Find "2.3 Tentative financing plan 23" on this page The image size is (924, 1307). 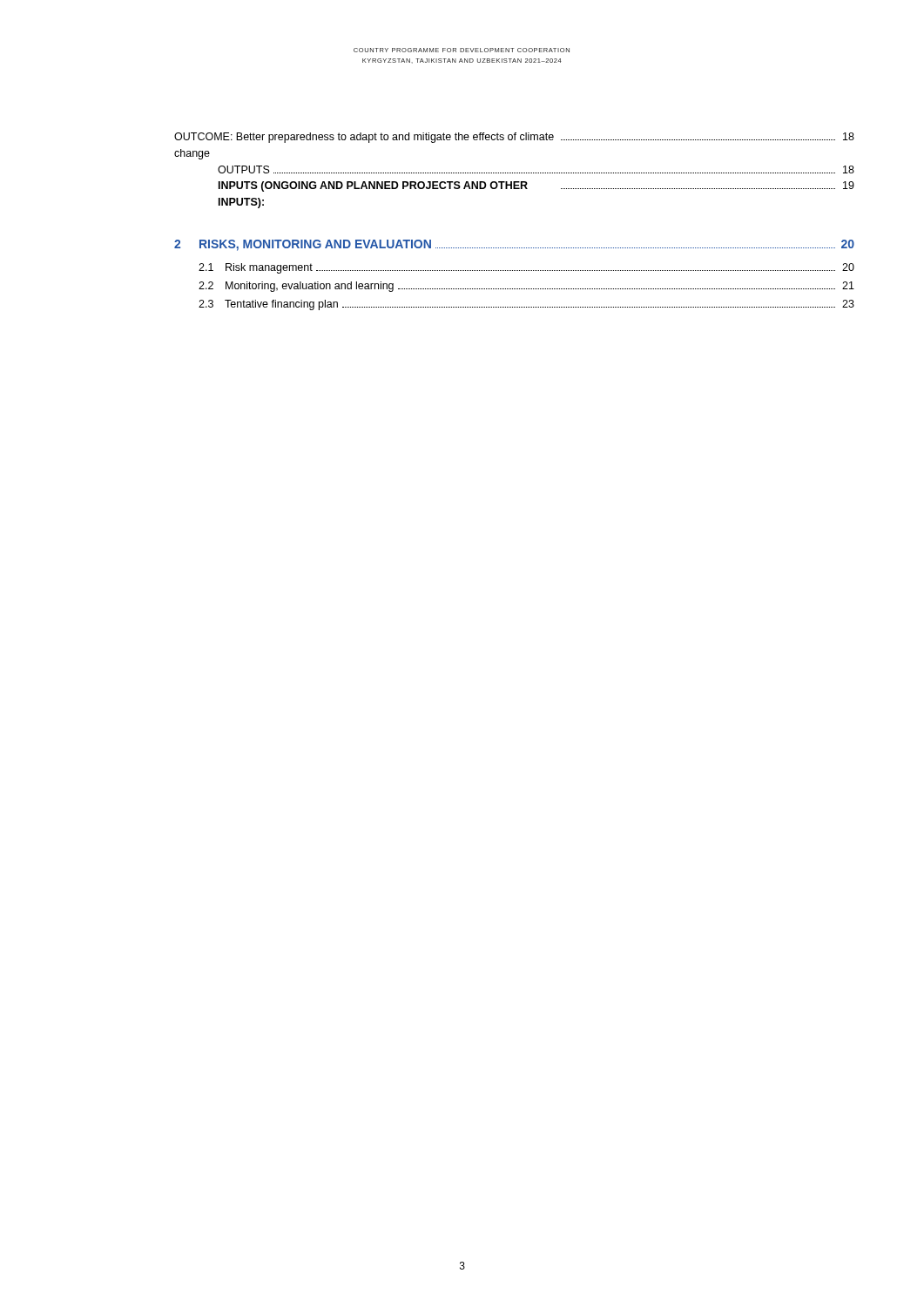[526, 305]
